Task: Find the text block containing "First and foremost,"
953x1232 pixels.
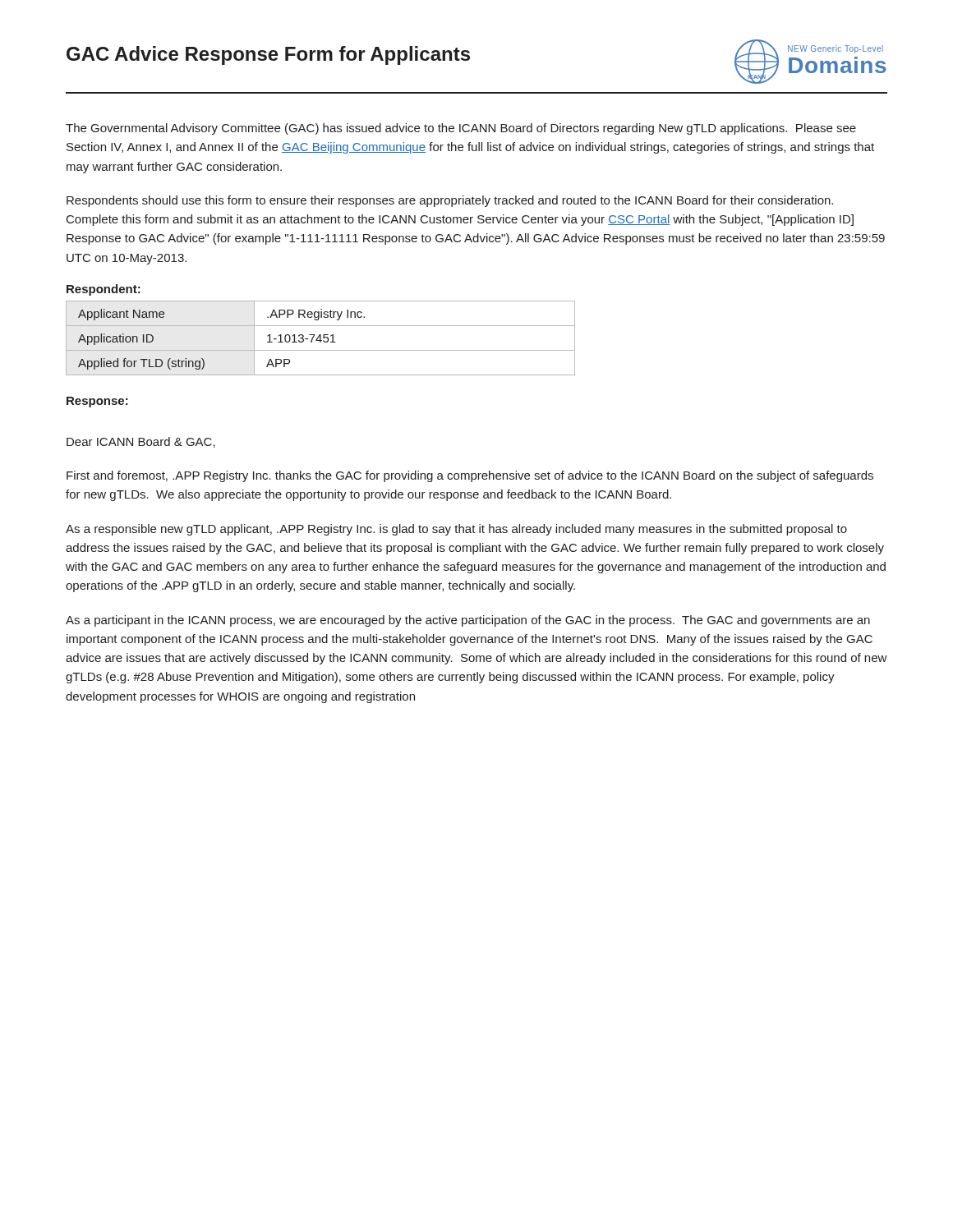Action: 470,485
